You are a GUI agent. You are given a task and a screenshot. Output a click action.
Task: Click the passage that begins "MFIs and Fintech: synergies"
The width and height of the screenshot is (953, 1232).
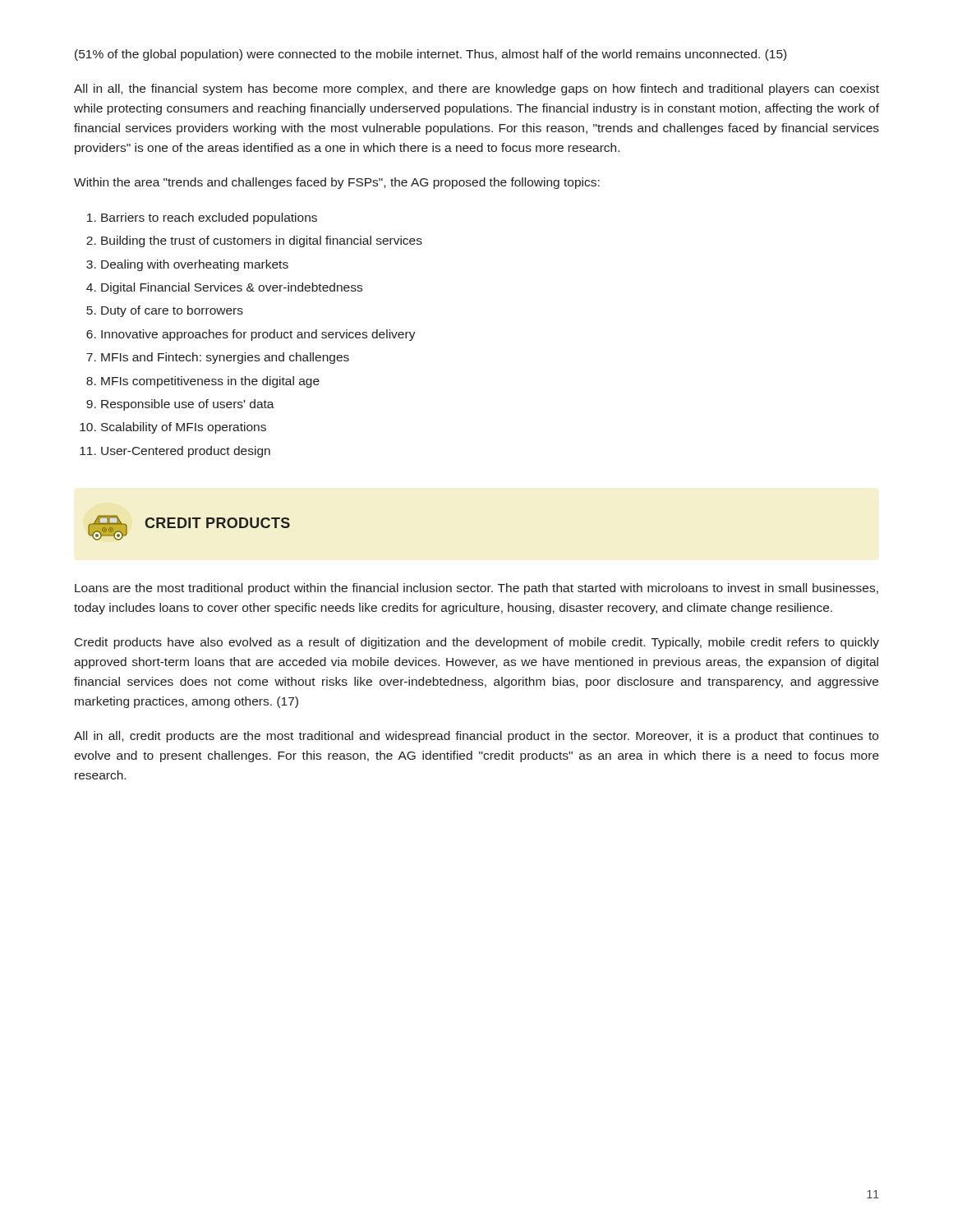pos(225,358)
